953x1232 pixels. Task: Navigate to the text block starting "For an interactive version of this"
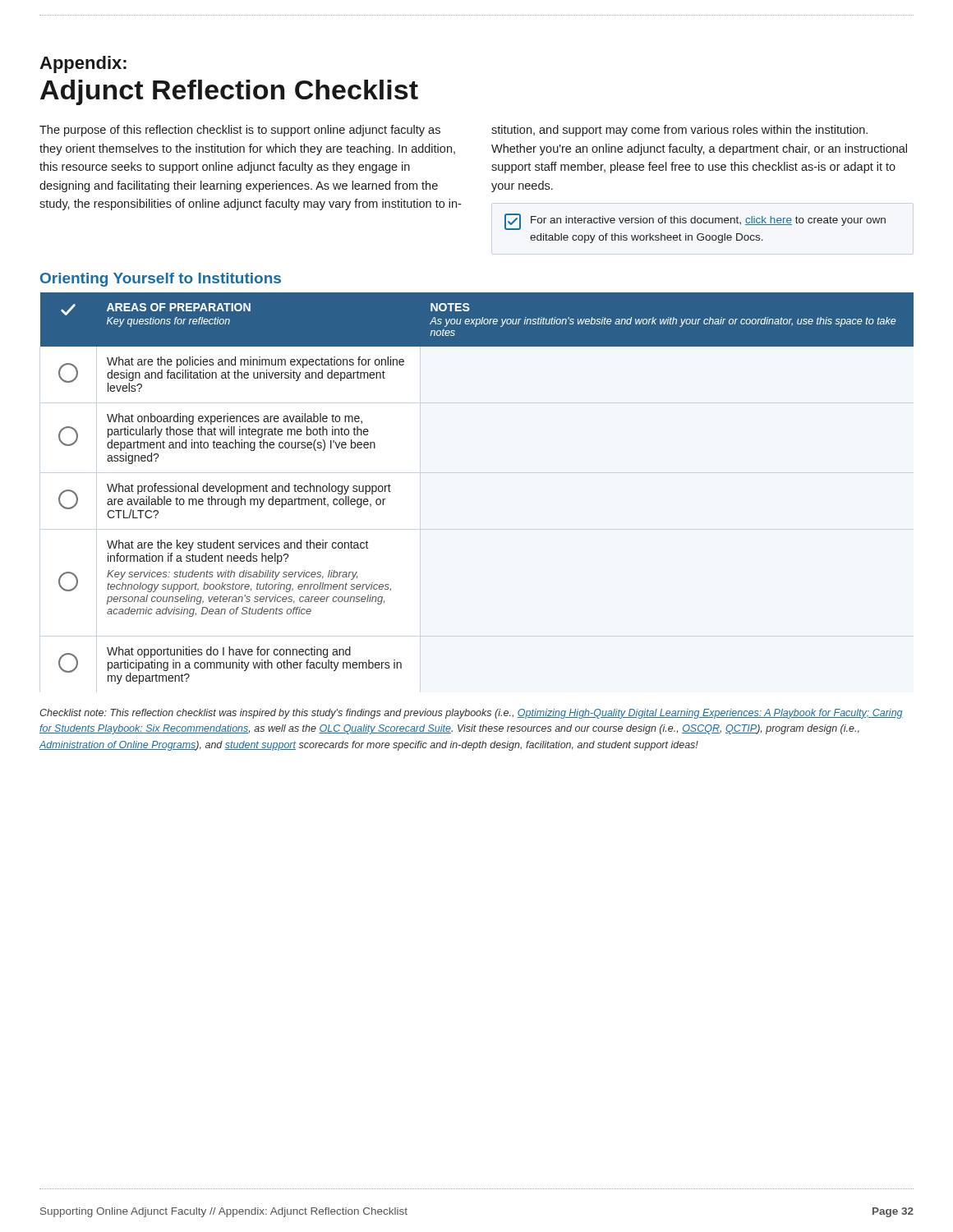pyautogui.click(x=708, y=228)
